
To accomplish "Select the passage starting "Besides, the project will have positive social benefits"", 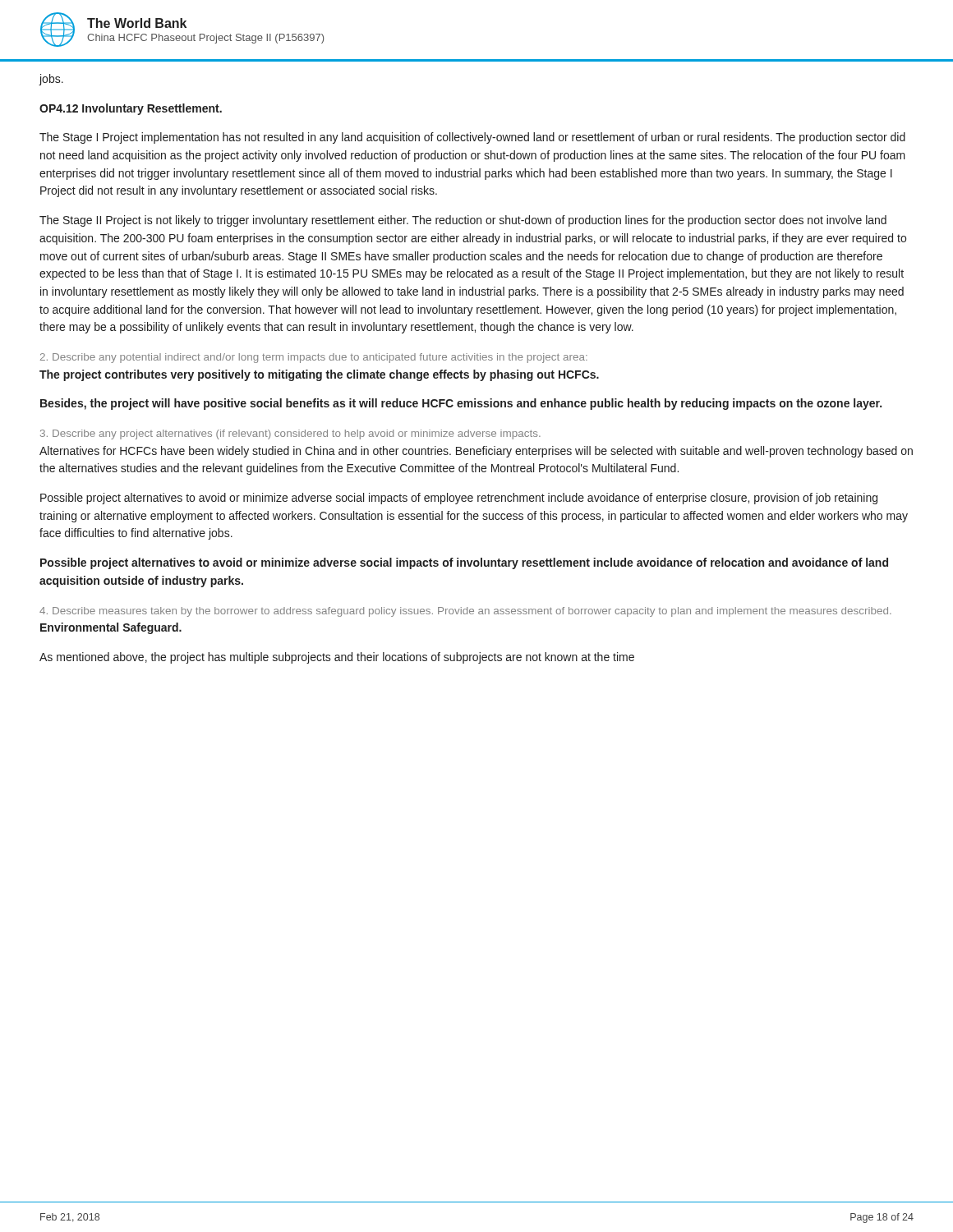I will (461, 404).
